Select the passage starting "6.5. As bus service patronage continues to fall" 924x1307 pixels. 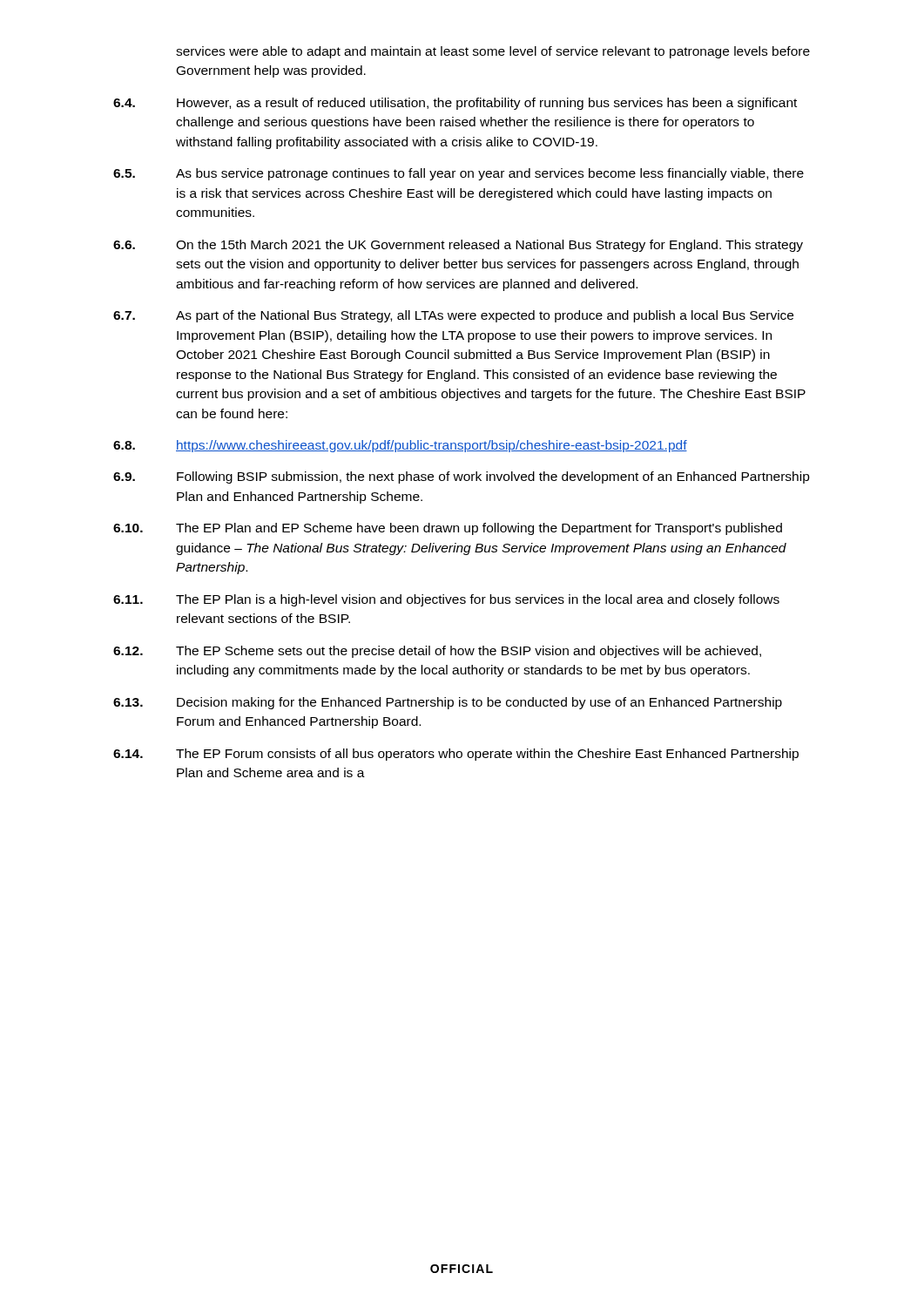tap(462, 194)
